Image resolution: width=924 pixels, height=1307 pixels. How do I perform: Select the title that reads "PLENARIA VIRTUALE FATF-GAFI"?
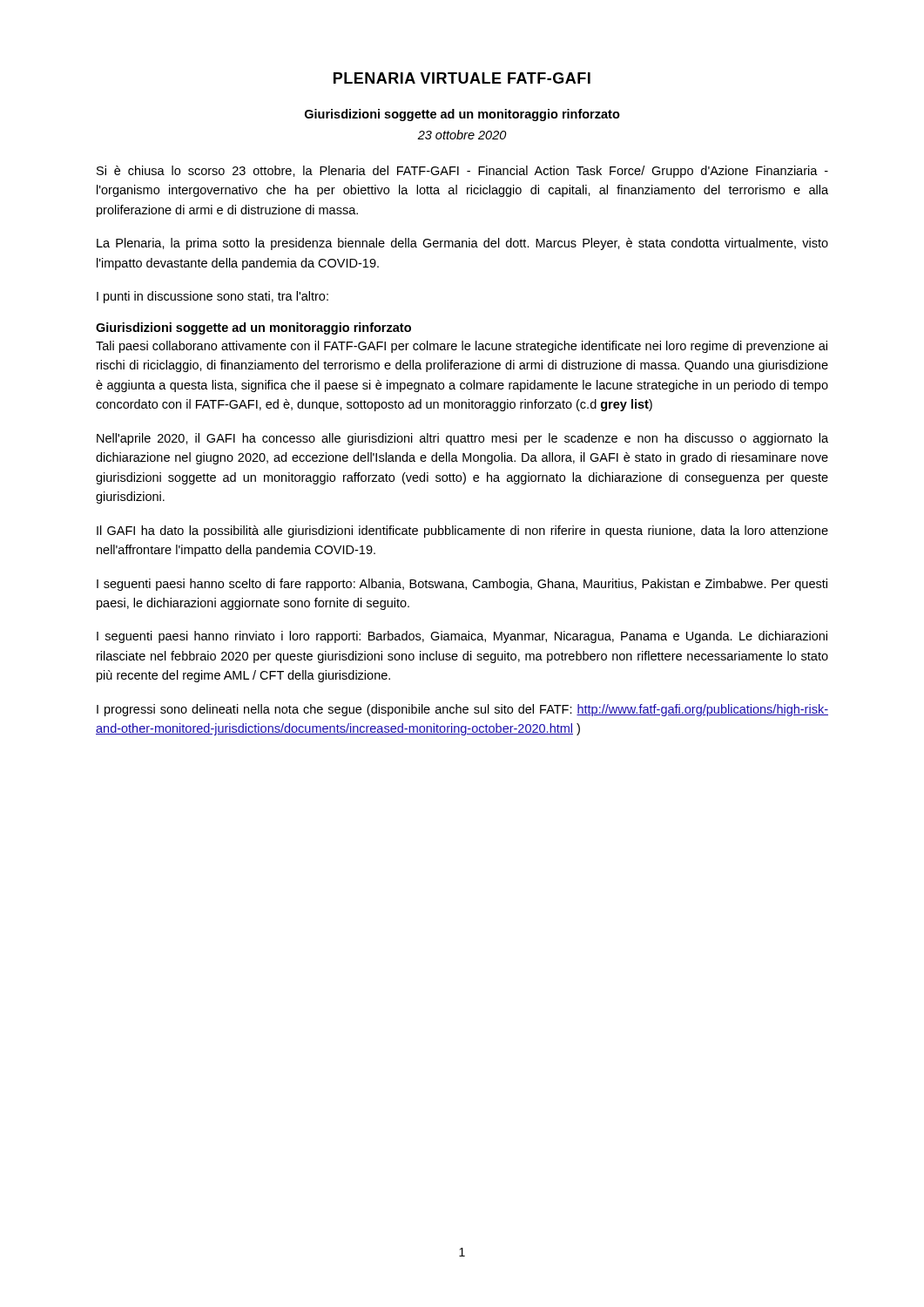462,78
